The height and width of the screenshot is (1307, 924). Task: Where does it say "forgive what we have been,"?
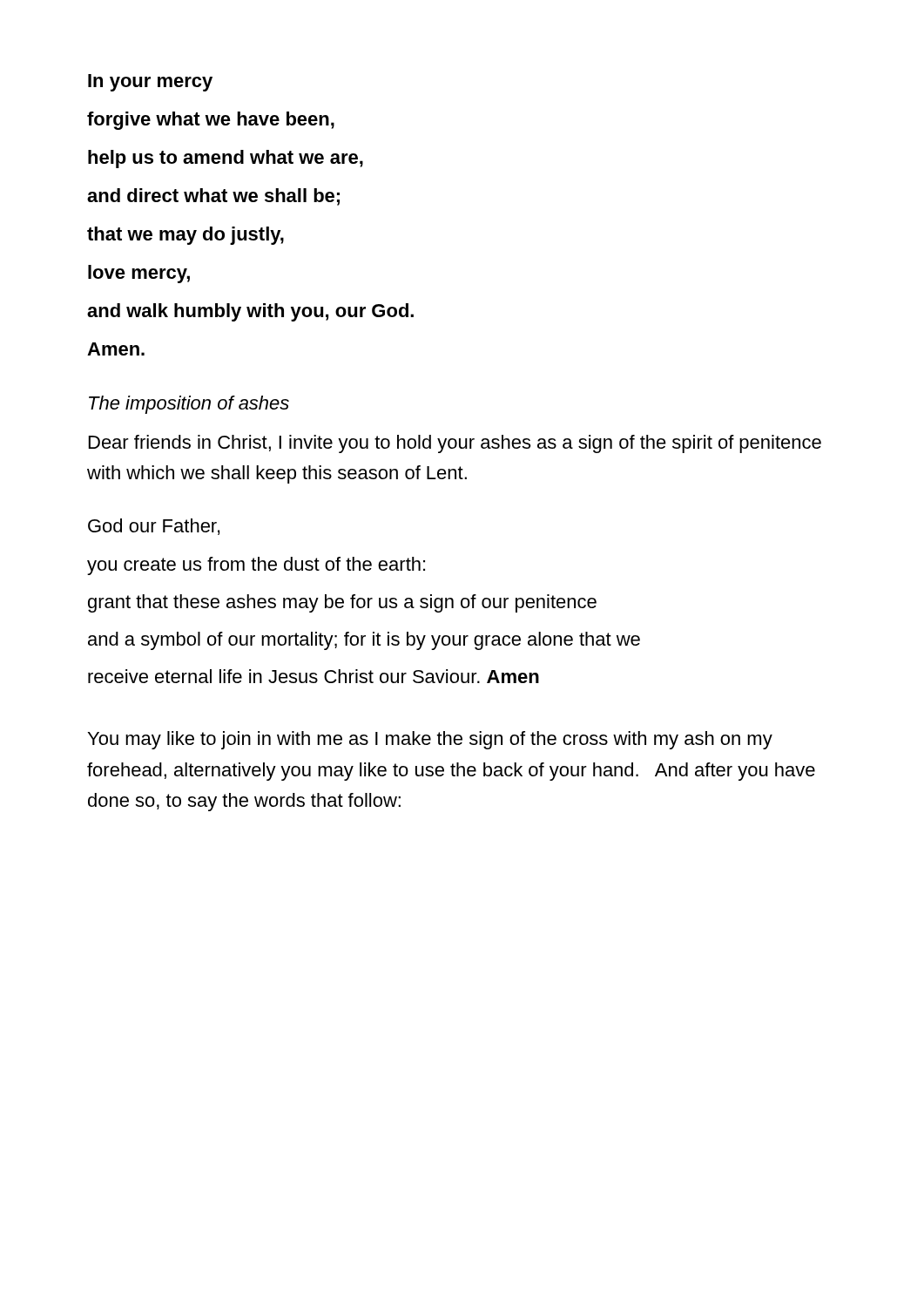point(211,119)
